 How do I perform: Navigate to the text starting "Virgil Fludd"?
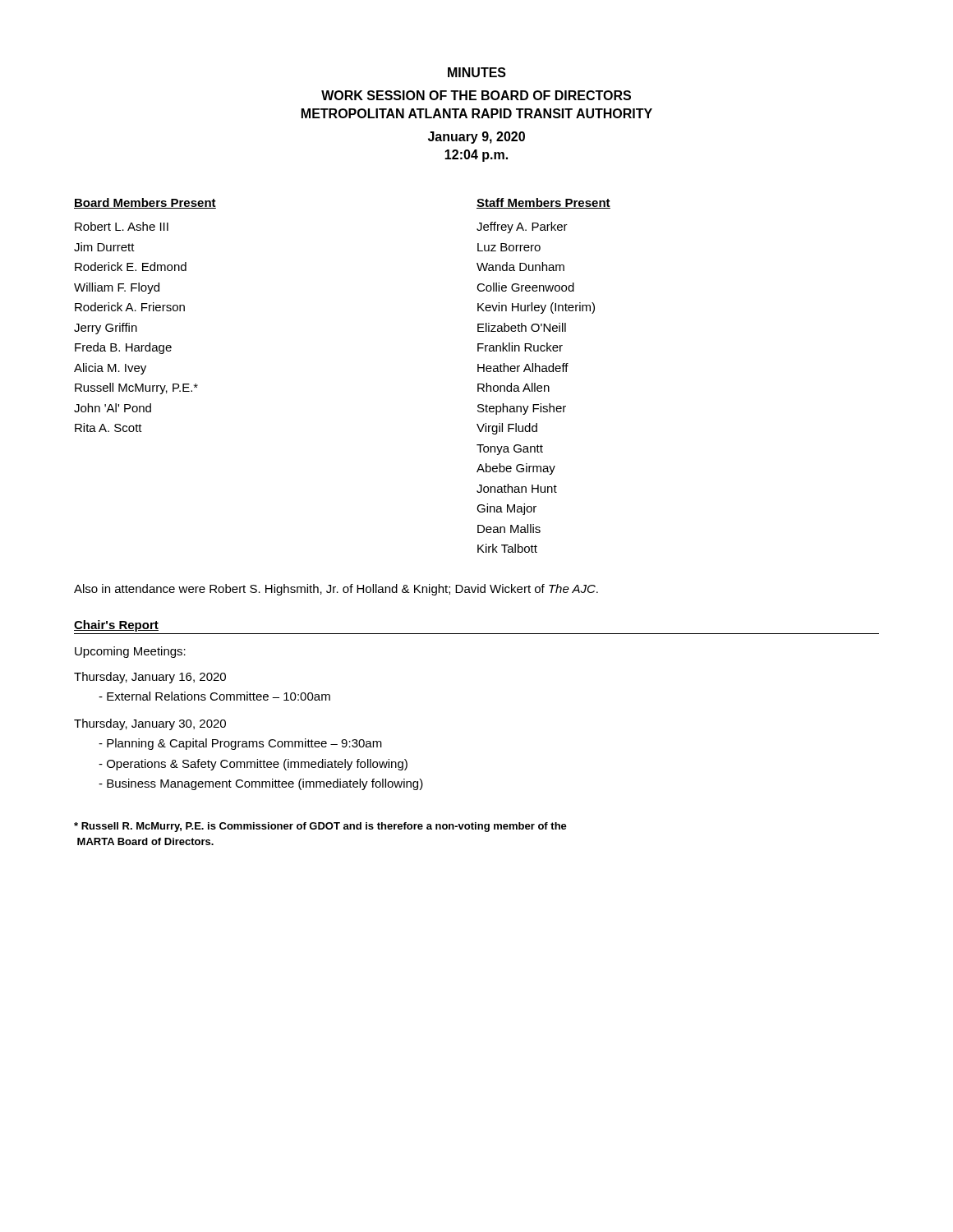click(507, 428)
